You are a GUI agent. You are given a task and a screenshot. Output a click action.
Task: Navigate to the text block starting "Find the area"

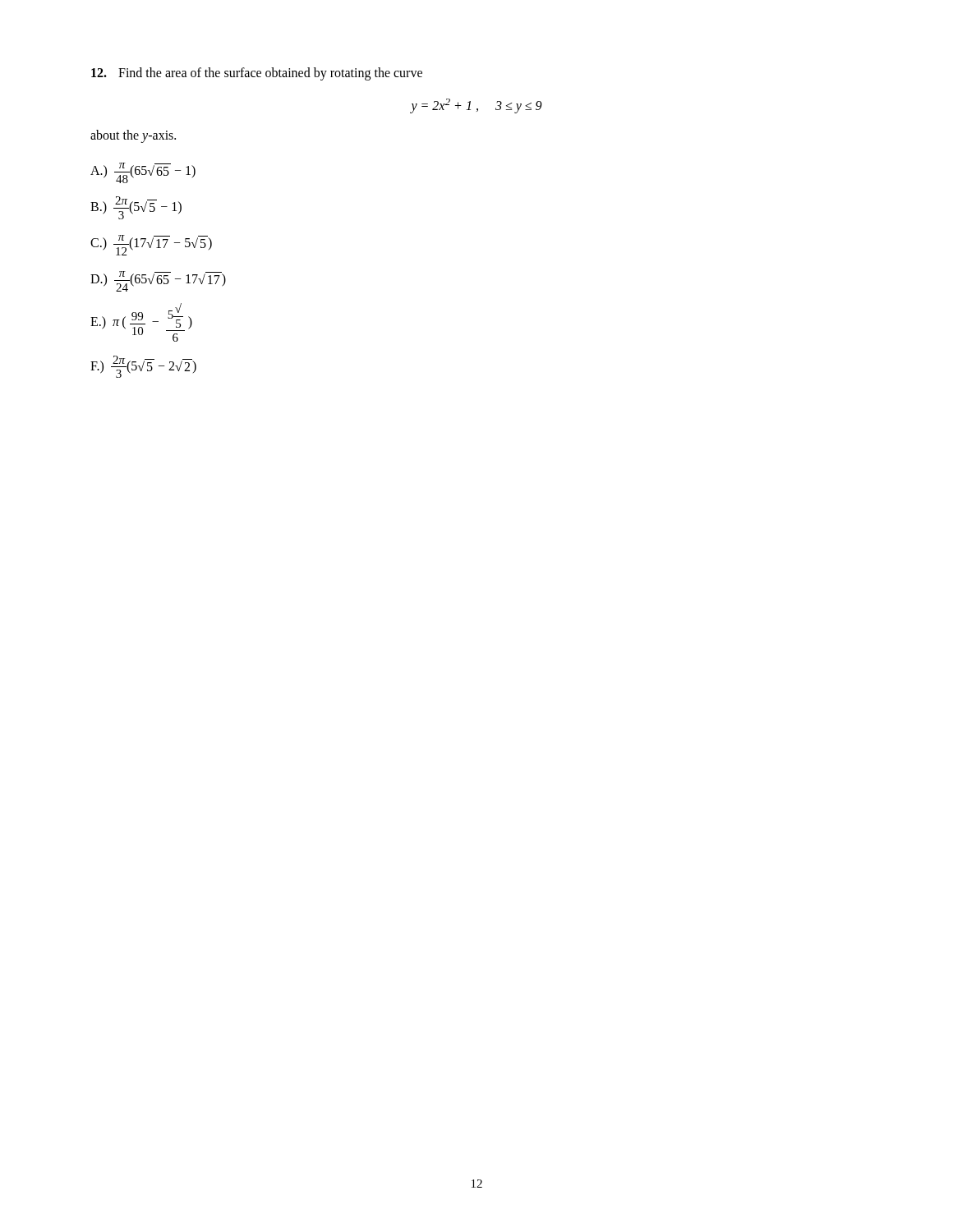tap(257, 73)
